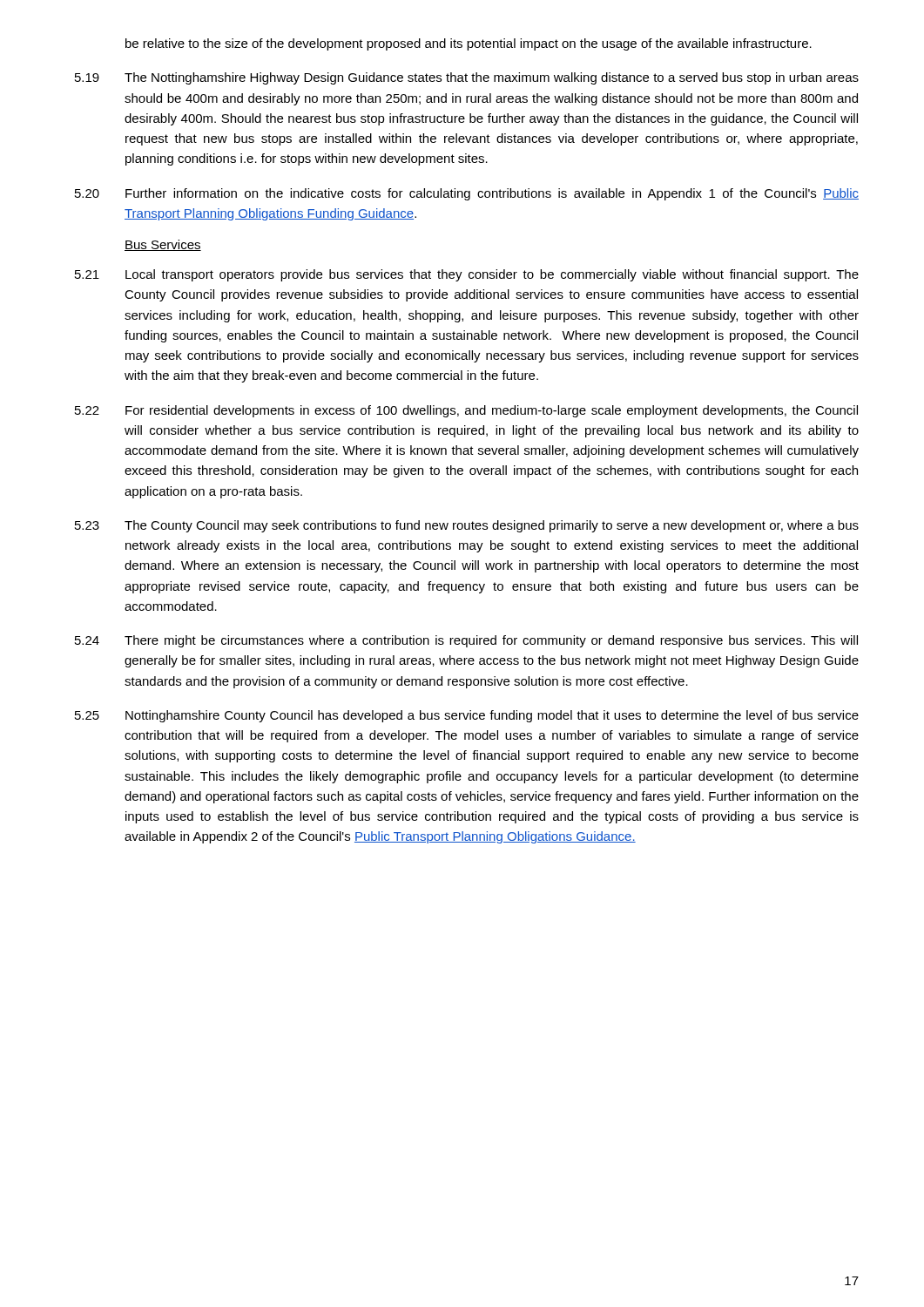Locate the element starting "5.19 The Nottinghamshire Highway Design Guidance states"
The image size is (924, 1307).
466,118
